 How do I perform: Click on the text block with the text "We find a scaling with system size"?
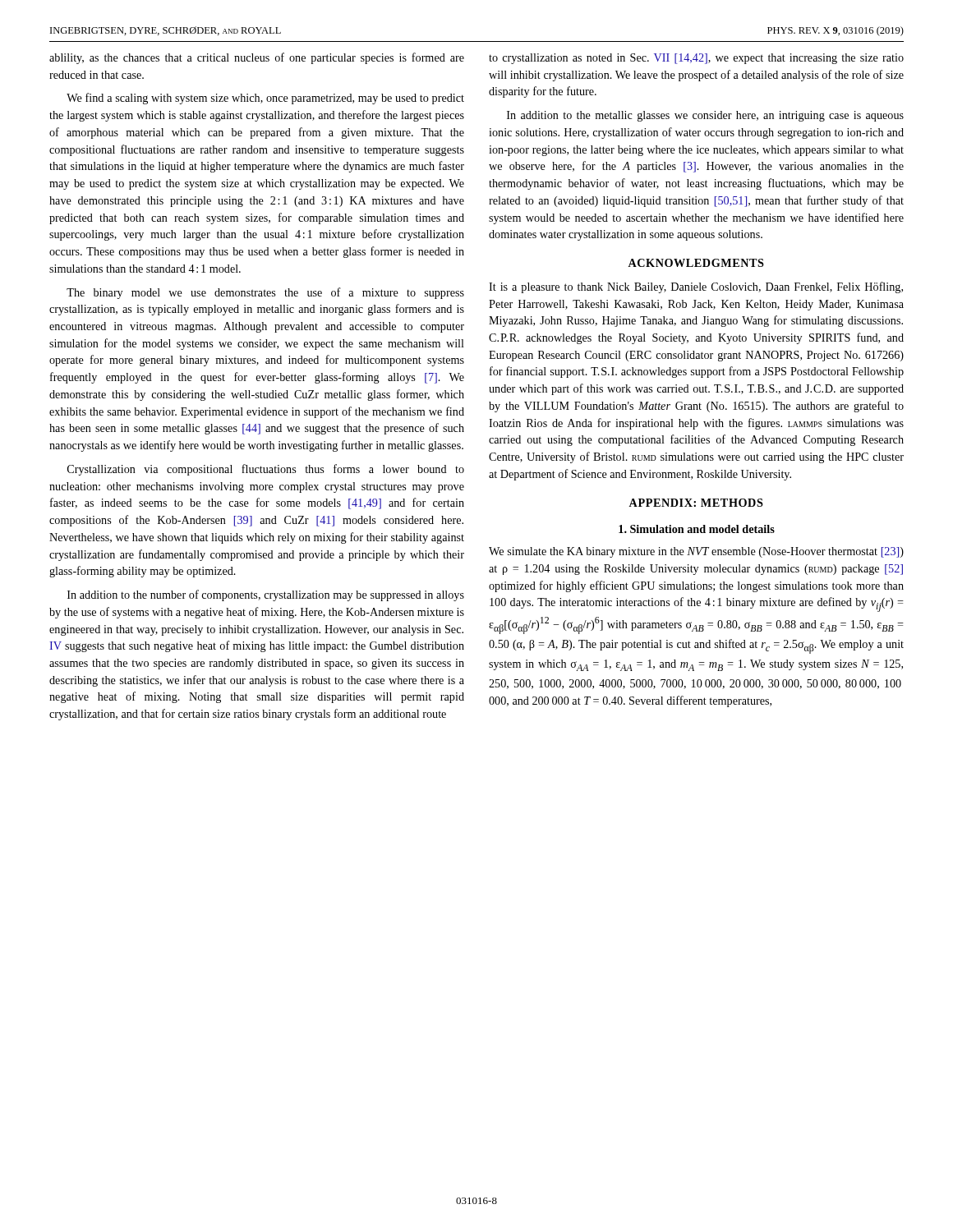point(257,183)
